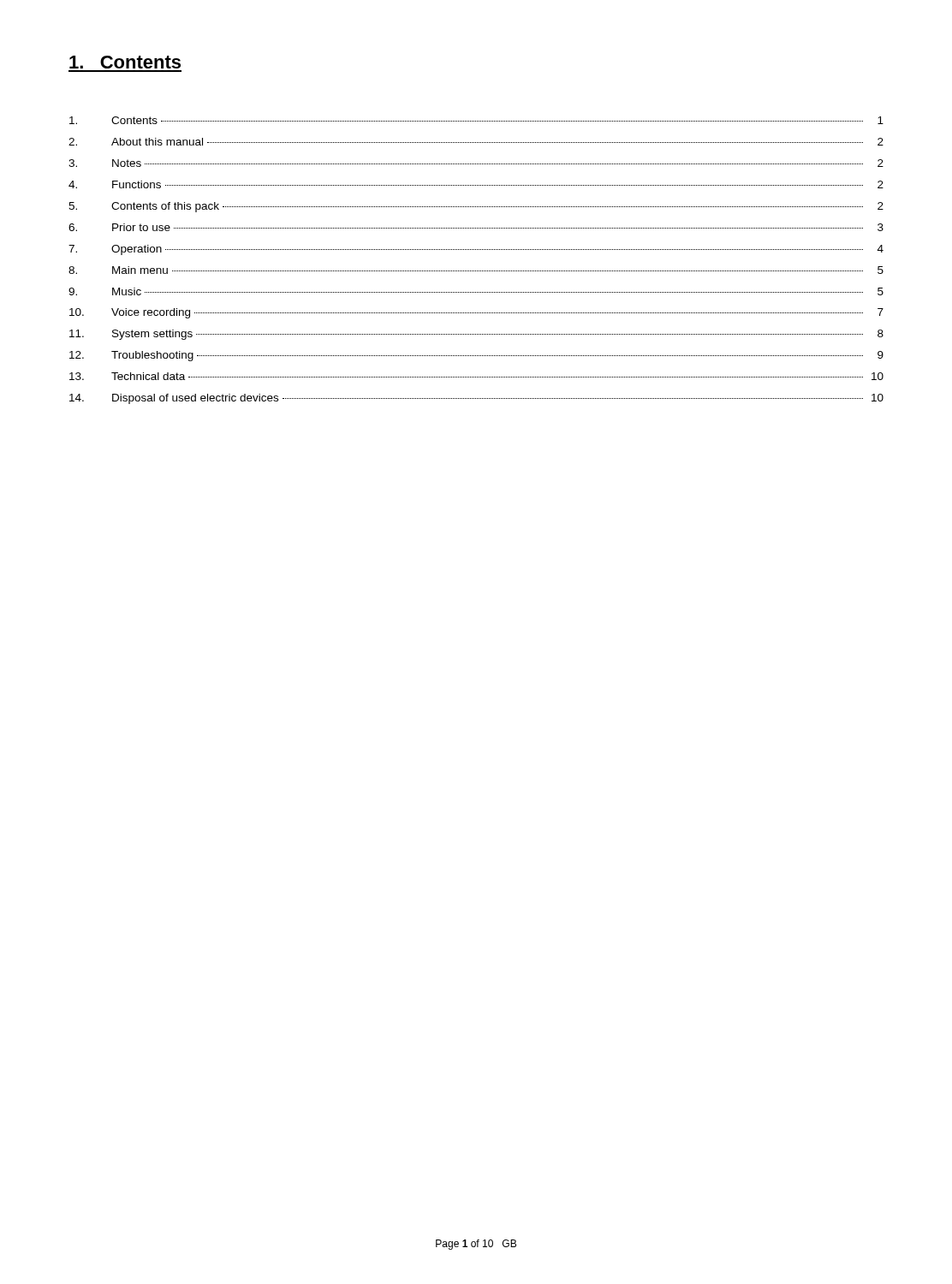The height and width of the screenshot is (1284, 952).
Task: Click where it says "10. Voice recording 7"
Action: 476,313
